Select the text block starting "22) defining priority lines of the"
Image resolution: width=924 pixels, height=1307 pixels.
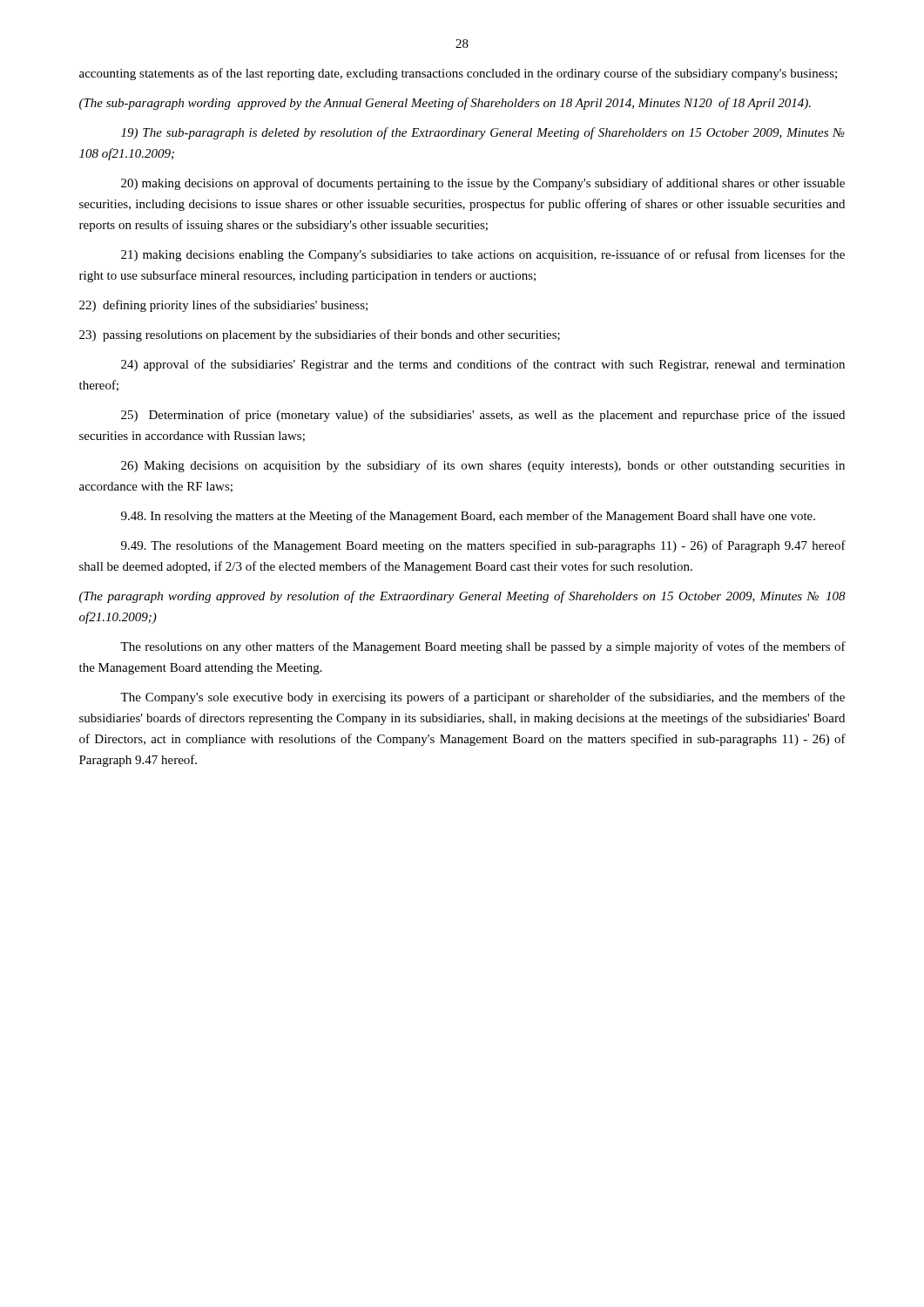pos(223,306)
